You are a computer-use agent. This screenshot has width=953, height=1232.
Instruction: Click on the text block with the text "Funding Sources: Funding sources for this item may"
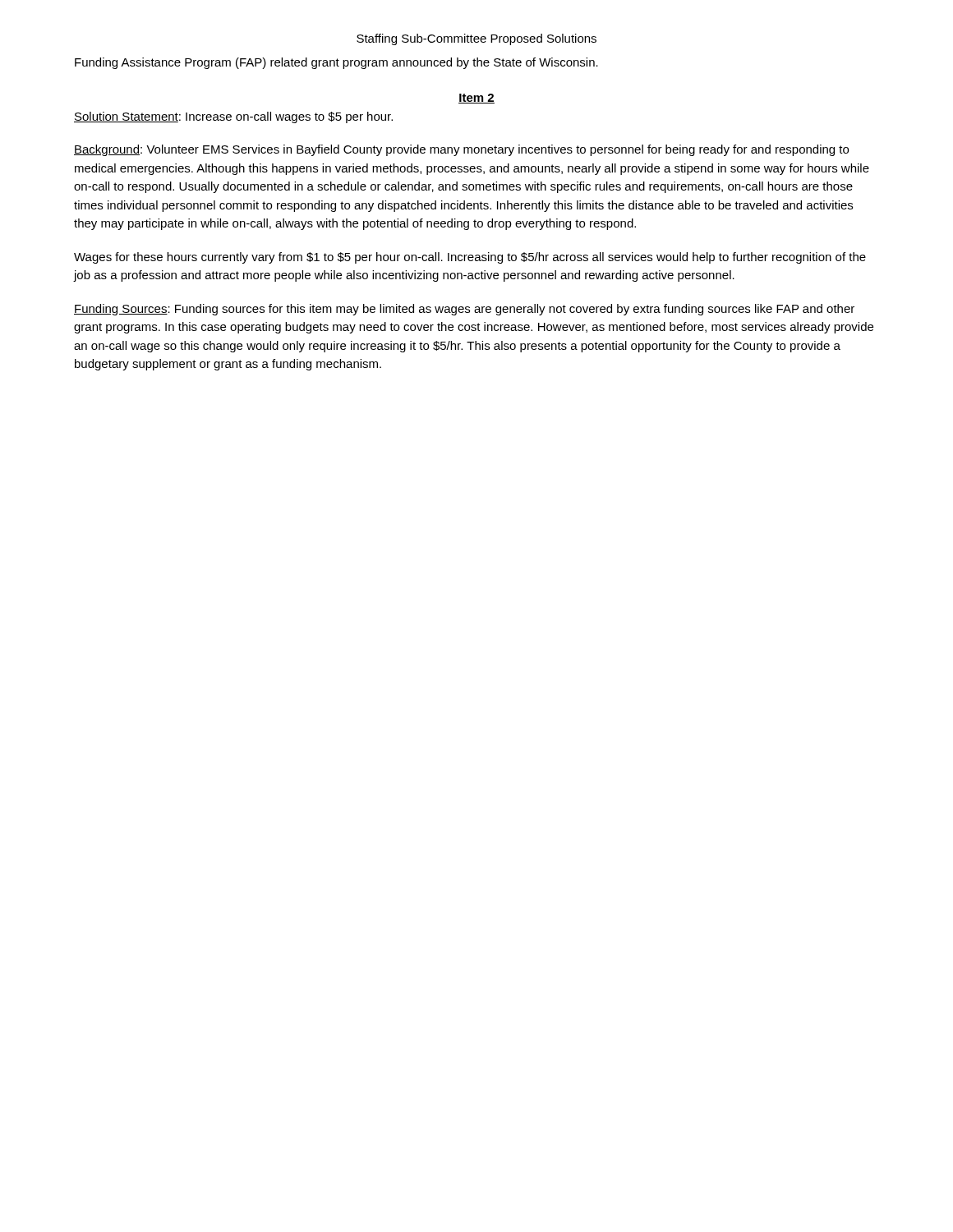tap(474, 336)
